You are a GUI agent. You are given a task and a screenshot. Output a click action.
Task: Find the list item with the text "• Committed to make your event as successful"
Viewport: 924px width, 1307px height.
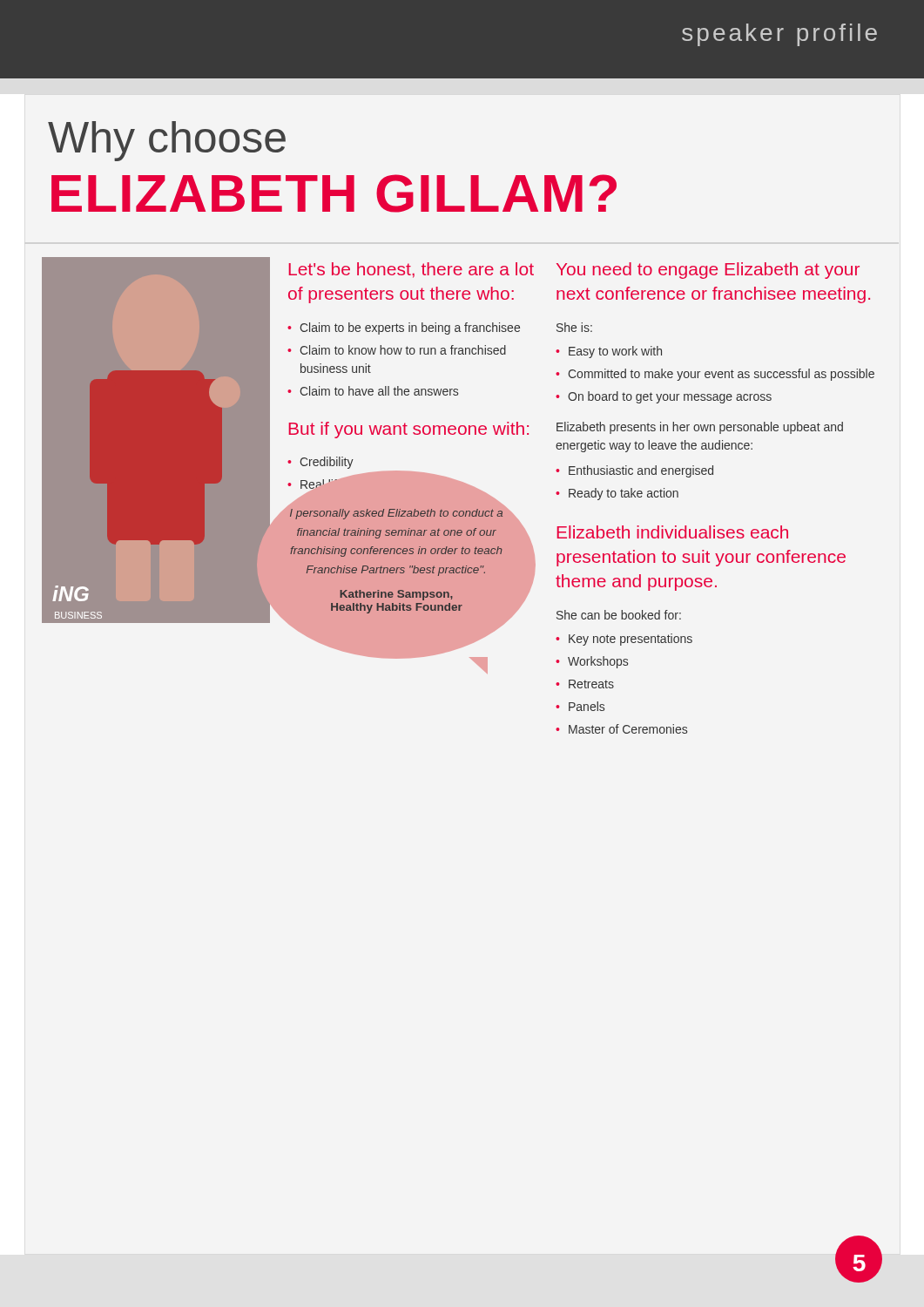715,374
